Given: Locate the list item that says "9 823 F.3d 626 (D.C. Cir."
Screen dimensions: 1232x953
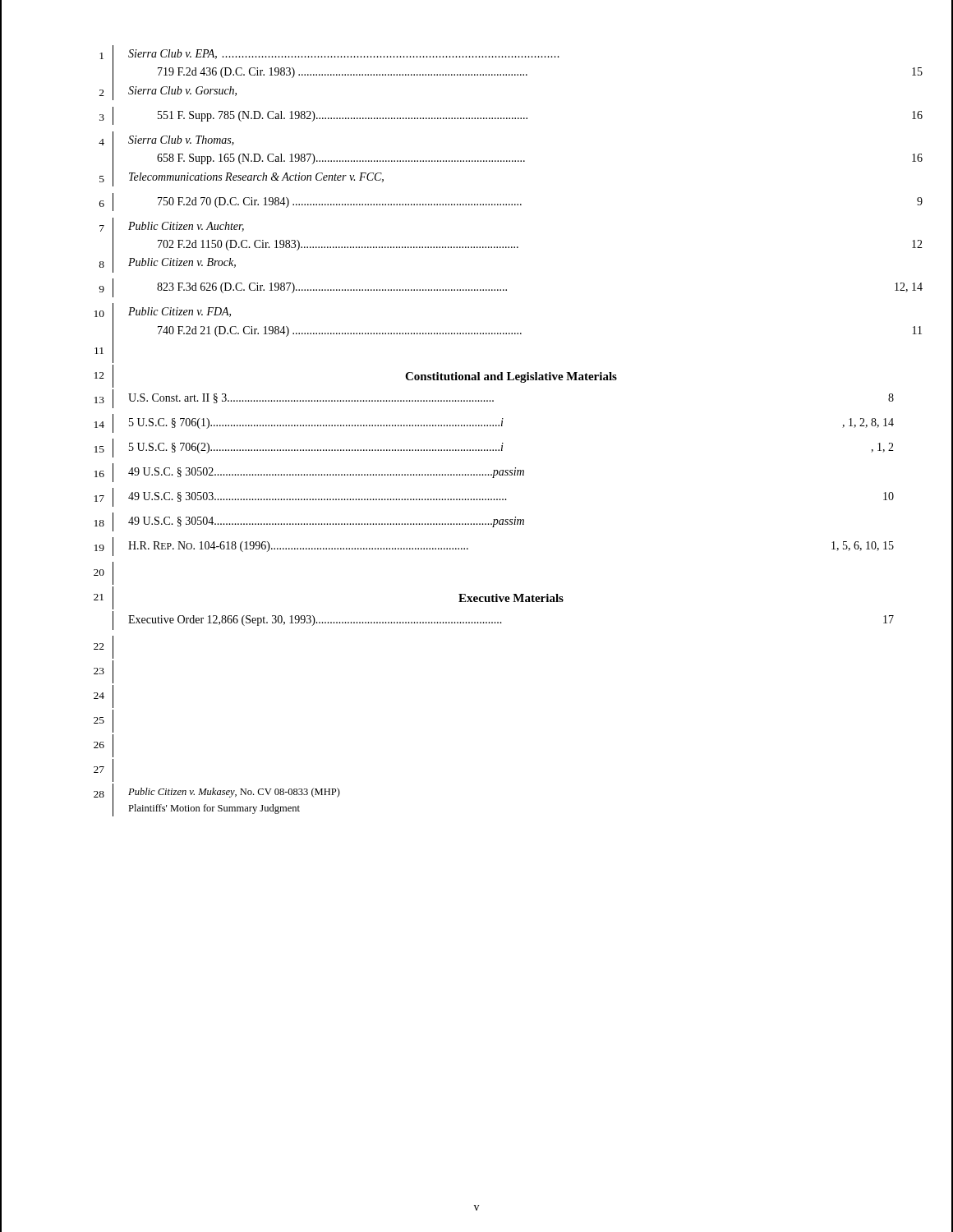Looking at the screenshot, I should tap(489, 288).
